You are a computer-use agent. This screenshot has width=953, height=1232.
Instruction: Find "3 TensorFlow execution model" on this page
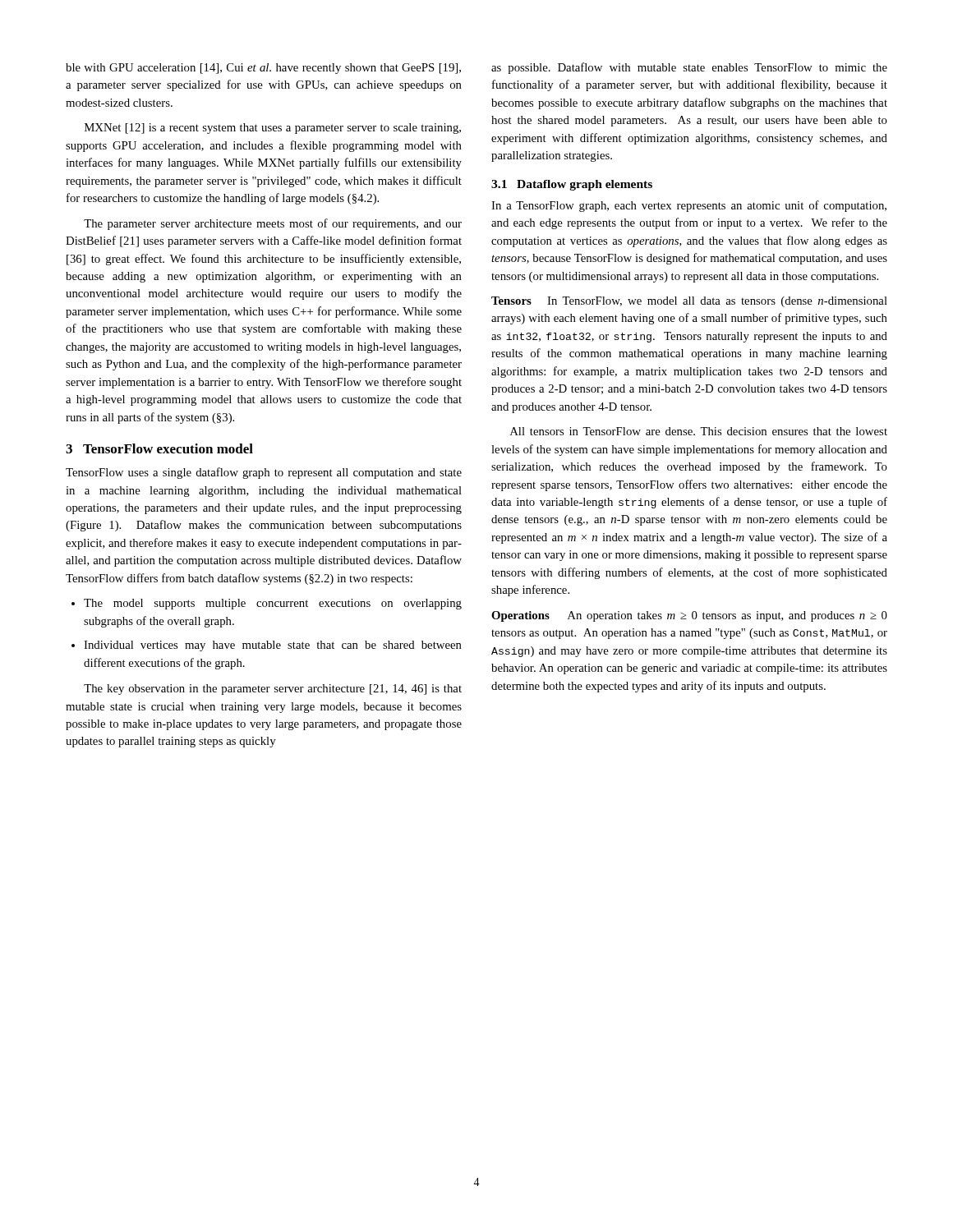point(159,448)
